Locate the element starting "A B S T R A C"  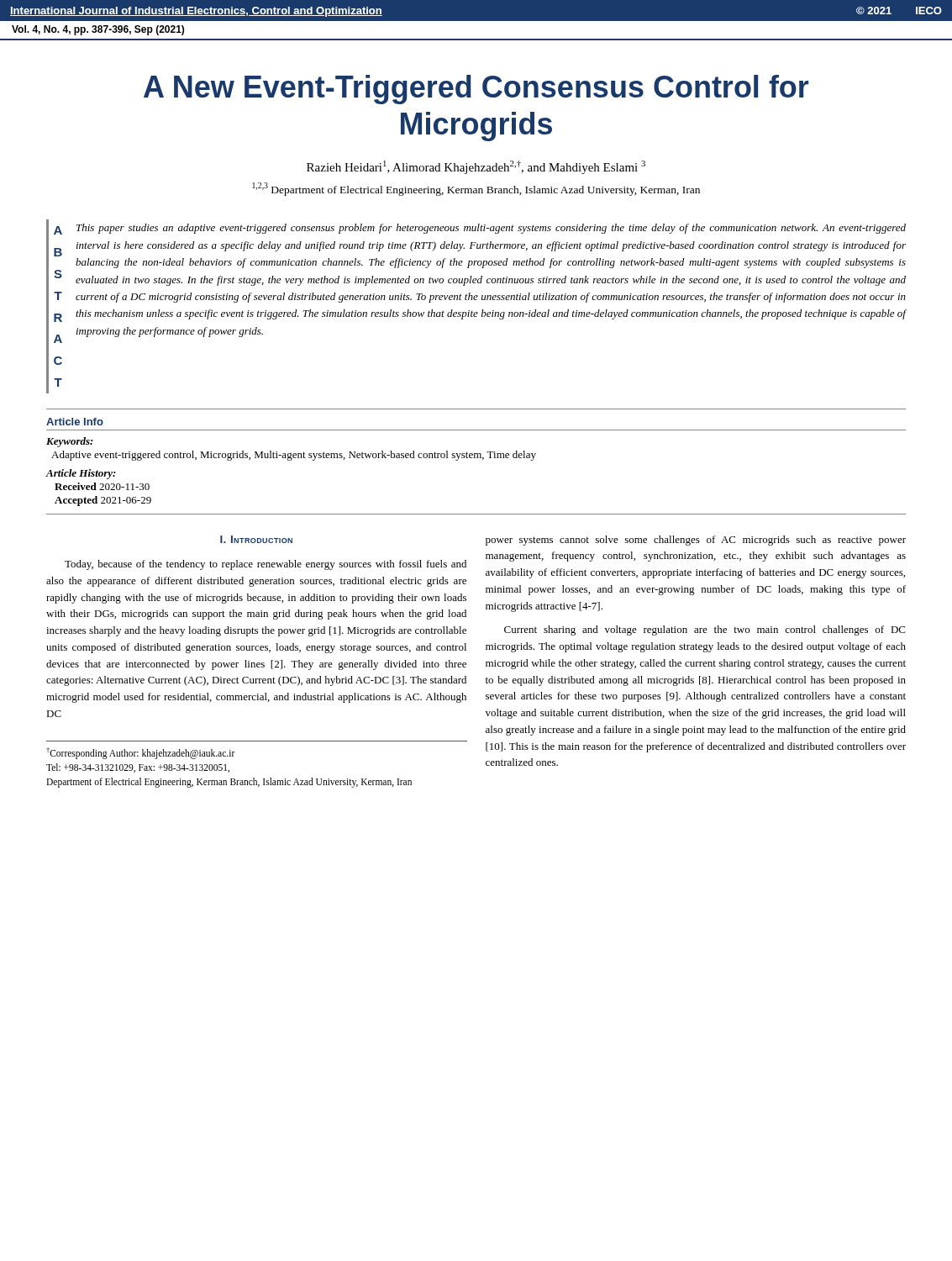click(x=476, y=306)
